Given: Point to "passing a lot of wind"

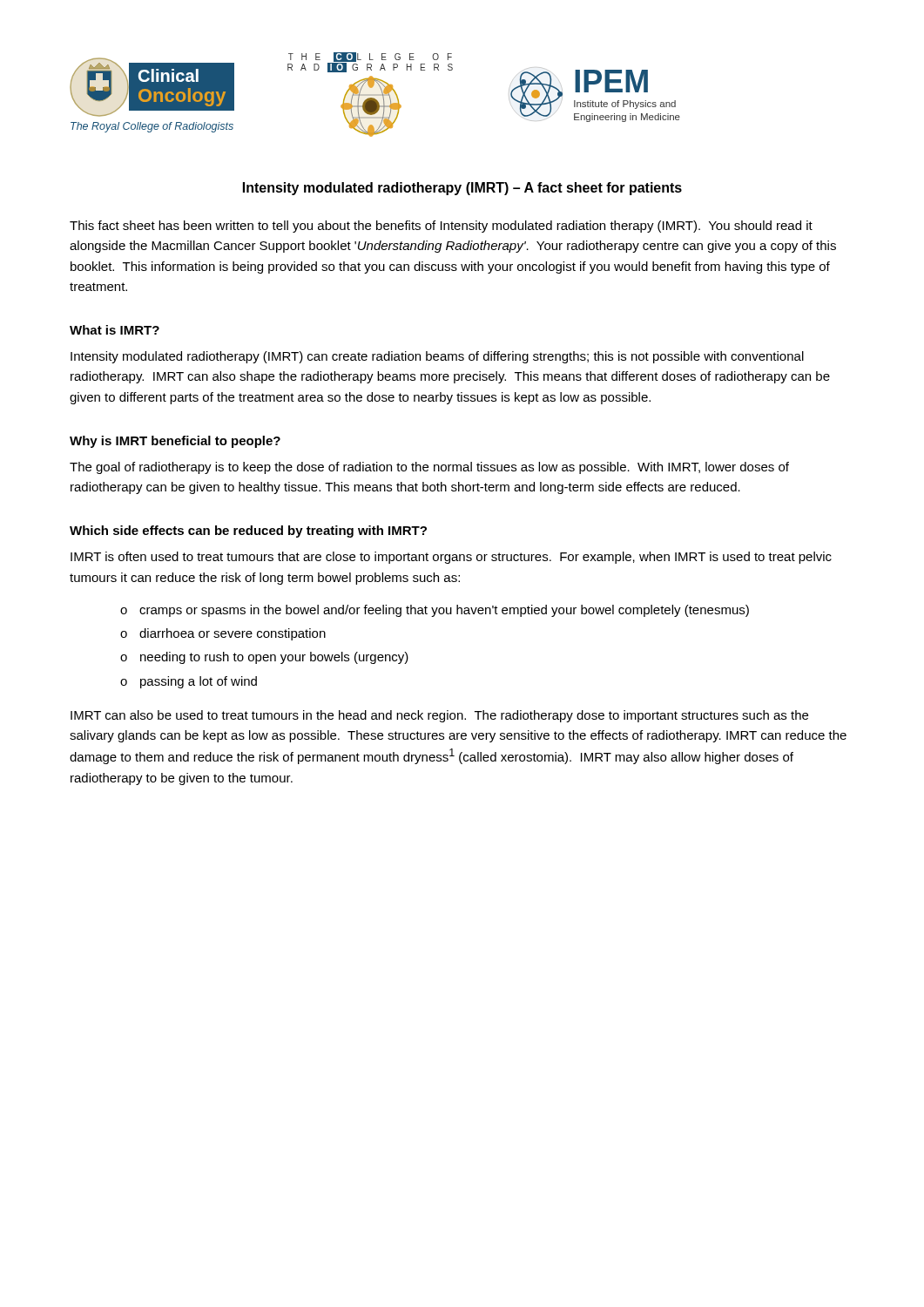Looking at the screenshot, I should (x=199, y=680).
